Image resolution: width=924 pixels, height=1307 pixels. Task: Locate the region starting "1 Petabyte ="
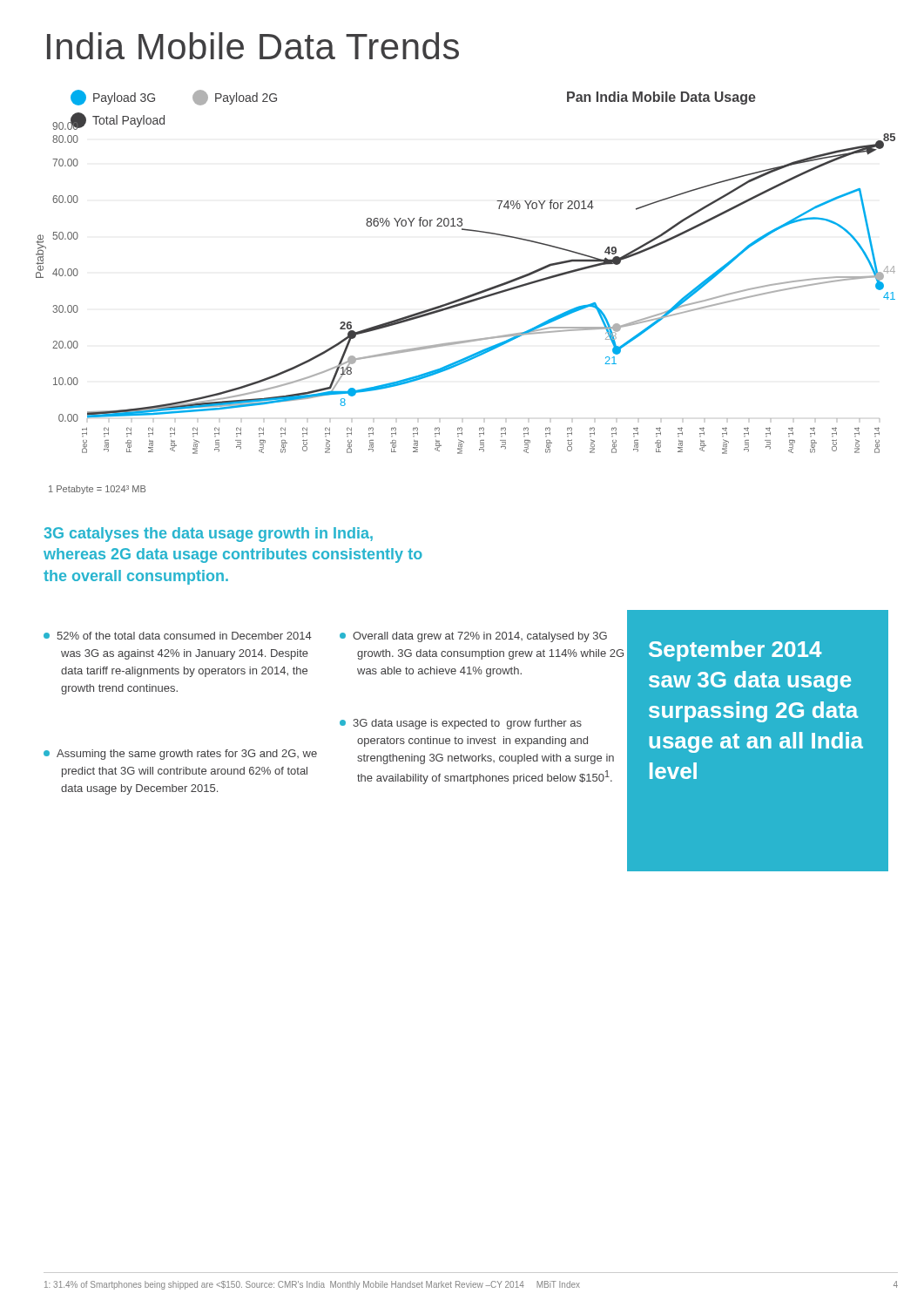tap(97, 489)
